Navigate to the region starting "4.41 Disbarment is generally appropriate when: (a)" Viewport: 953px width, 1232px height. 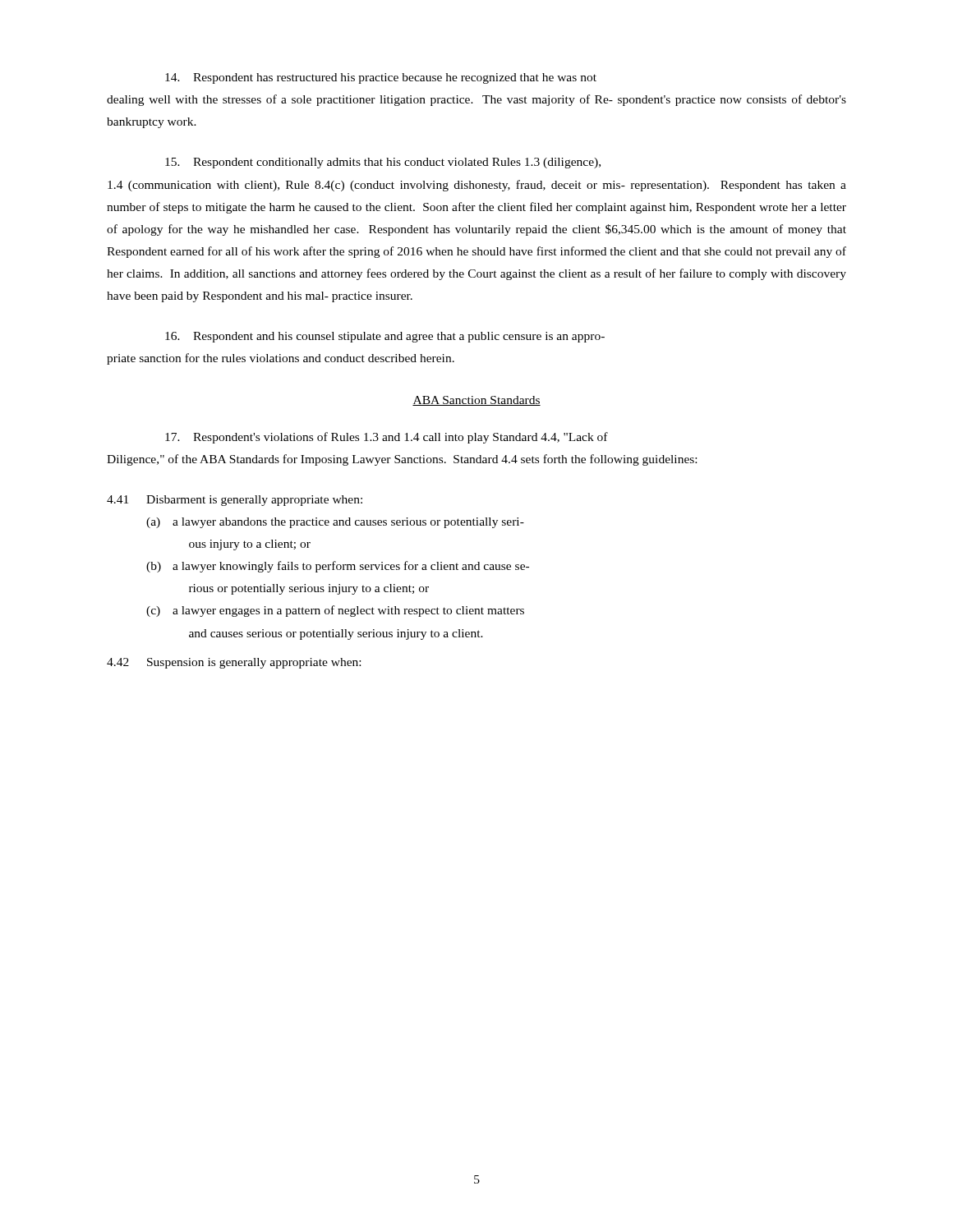click(x=476, y=566)
